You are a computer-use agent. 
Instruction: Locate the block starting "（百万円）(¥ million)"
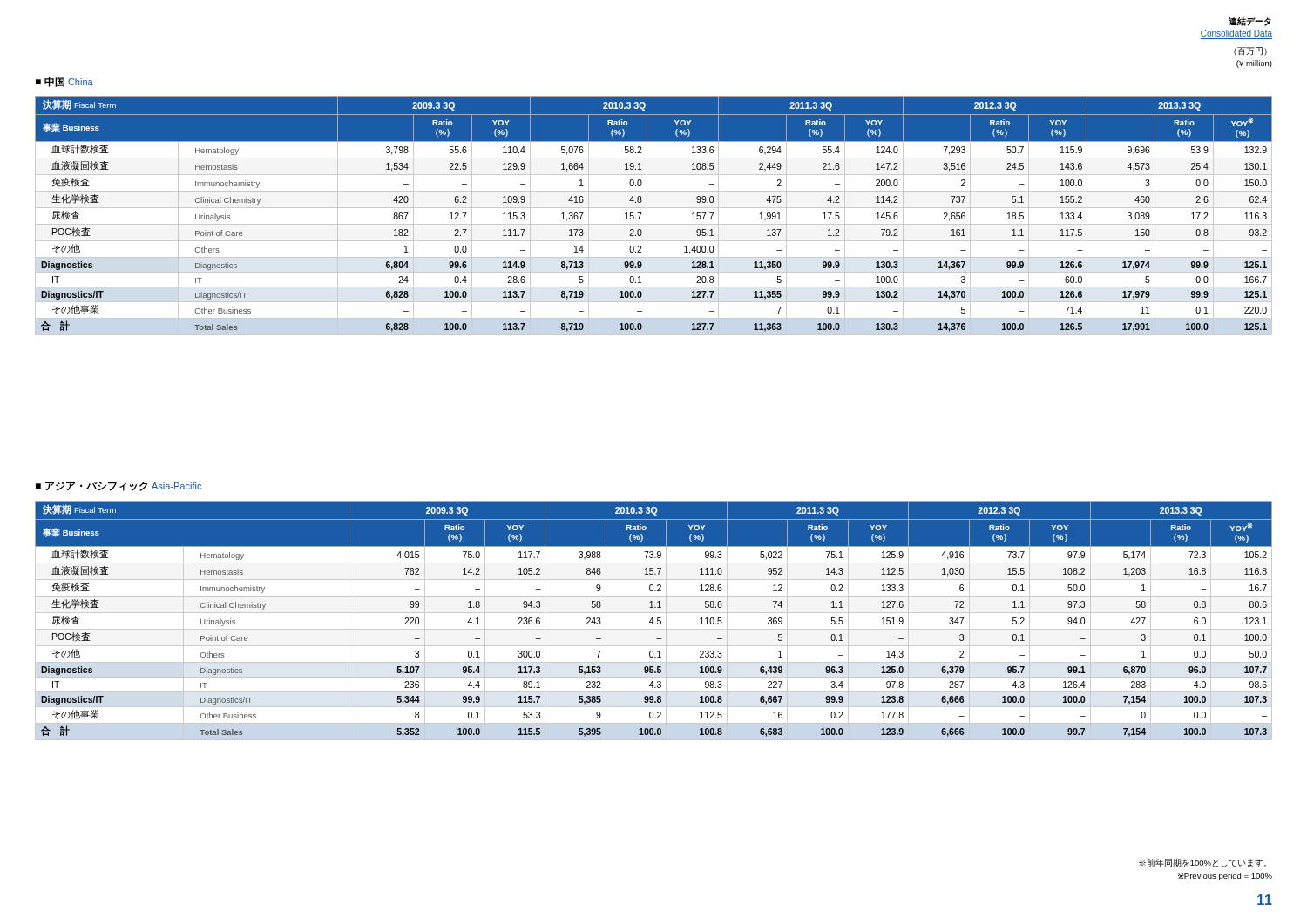click(x=1250, y=57)
